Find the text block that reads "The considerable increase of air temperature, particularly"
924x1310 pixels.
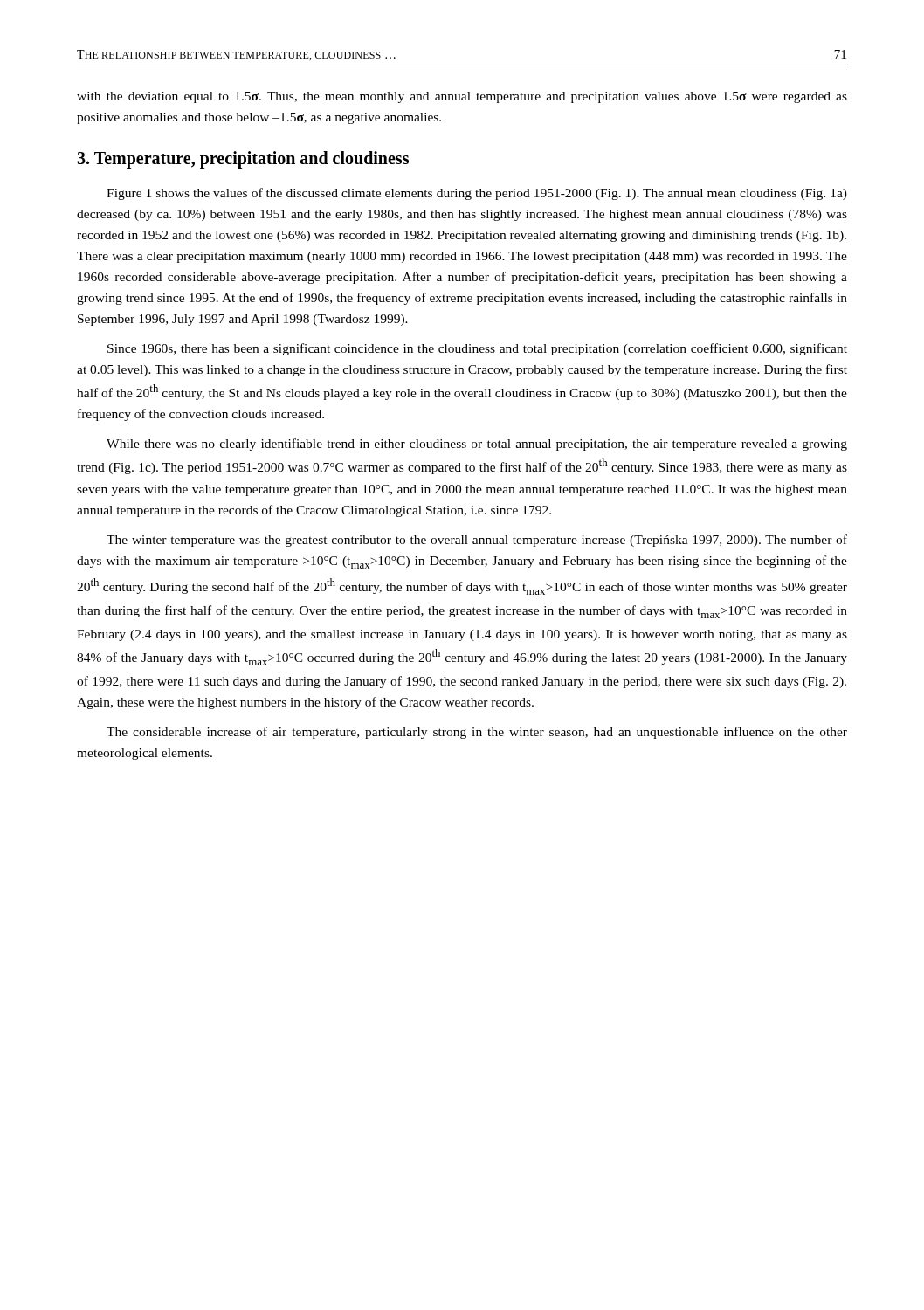tap(462, 742)
